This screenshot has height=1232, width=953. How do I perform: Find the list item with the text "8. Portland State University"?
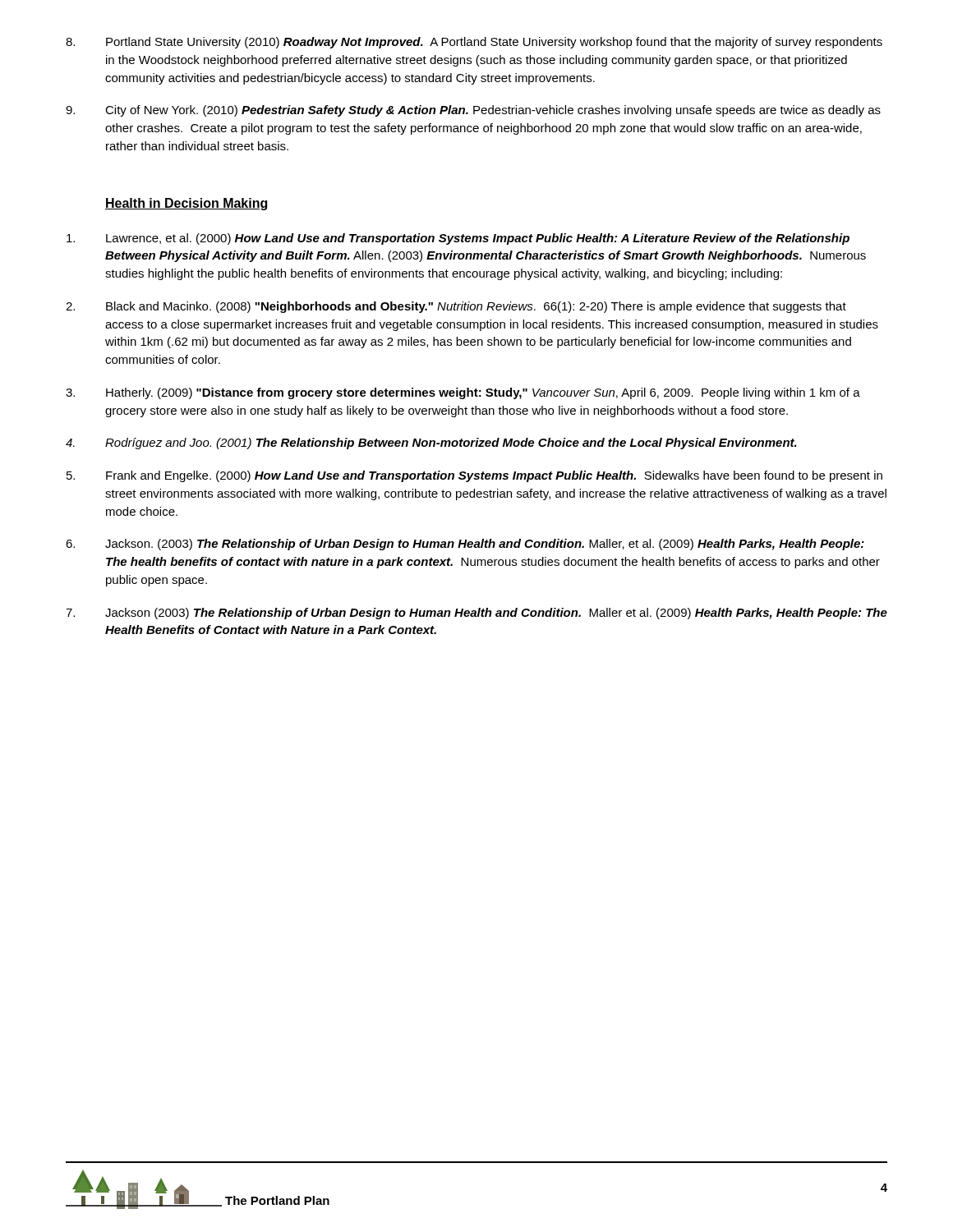[x=476, y=60]
